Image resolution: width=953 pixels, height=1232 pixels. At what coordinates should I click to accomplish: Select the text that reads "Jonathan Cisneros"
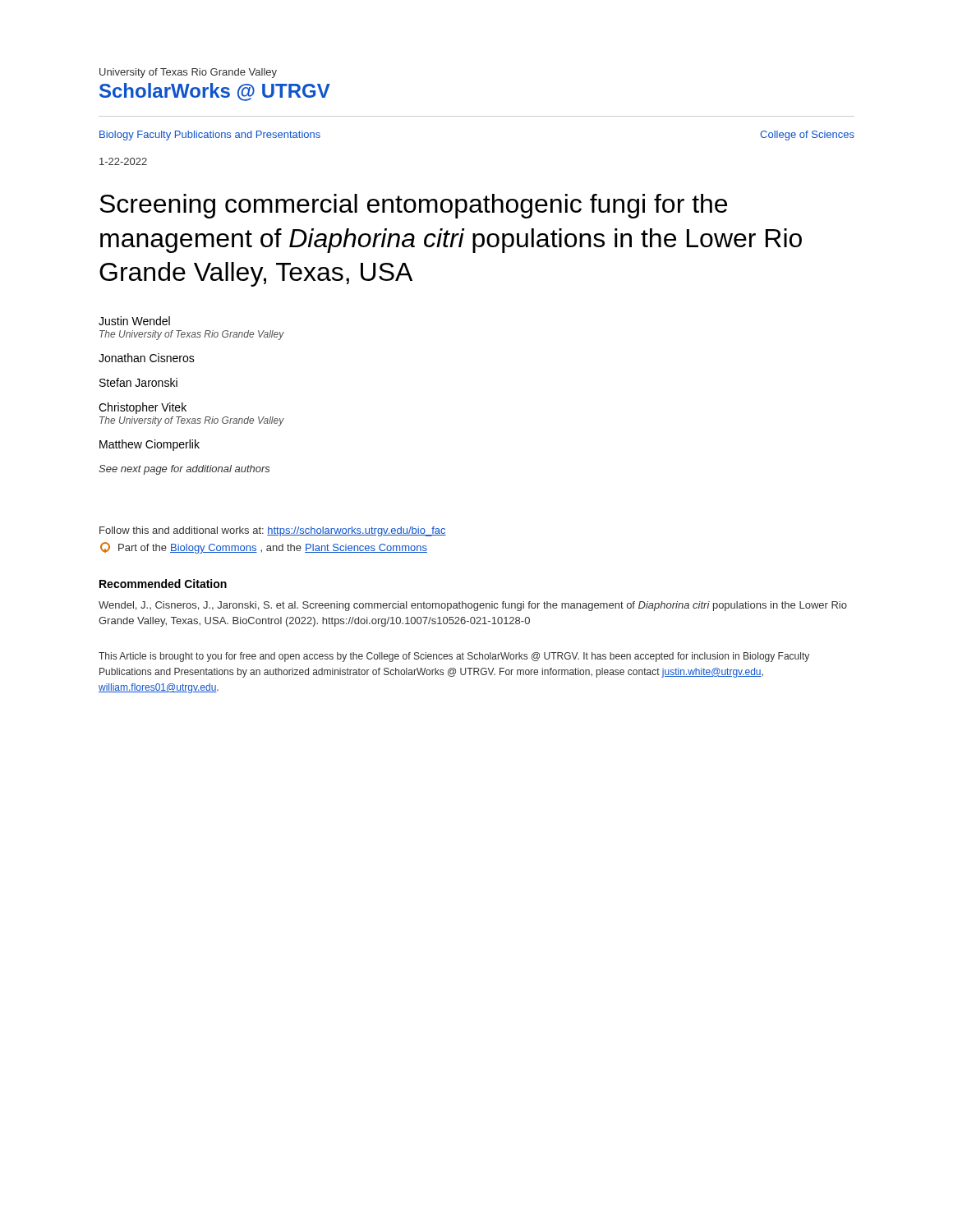tap(147, 358)
